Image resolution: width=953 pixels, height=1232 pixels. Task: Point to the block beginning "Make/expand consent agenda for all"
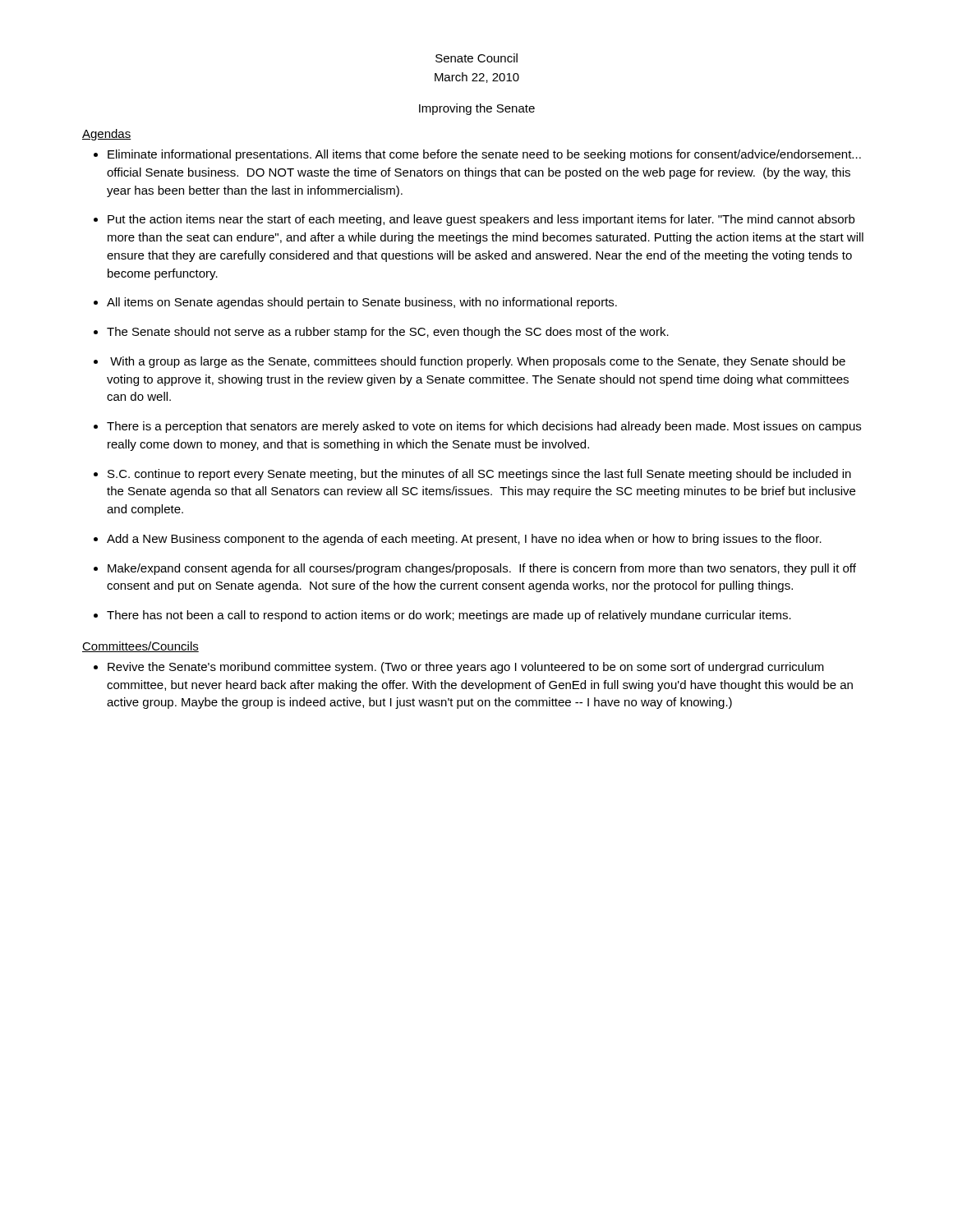click(481, 576)
